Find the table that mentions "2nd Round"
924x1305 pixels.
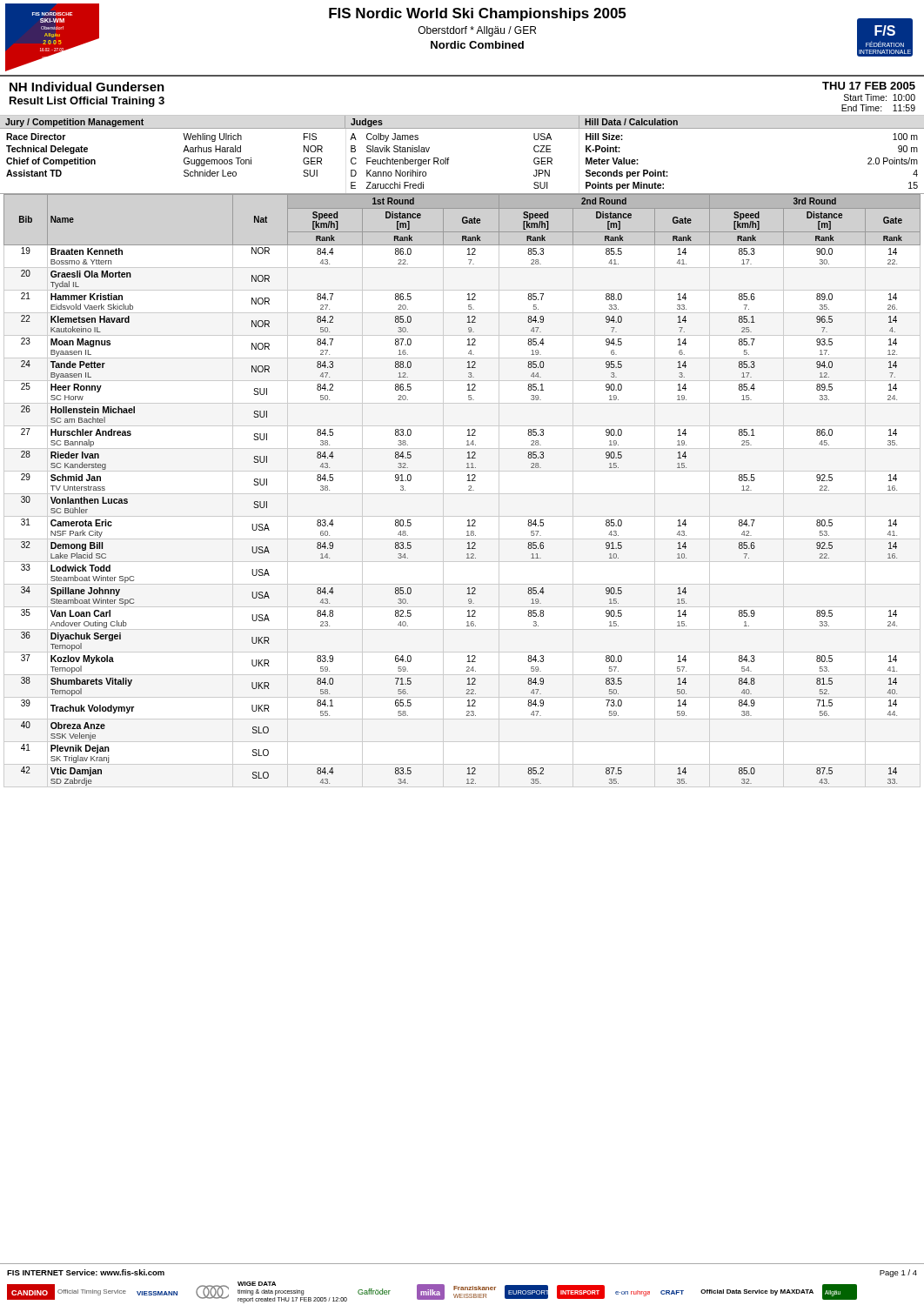click(462, 491)
